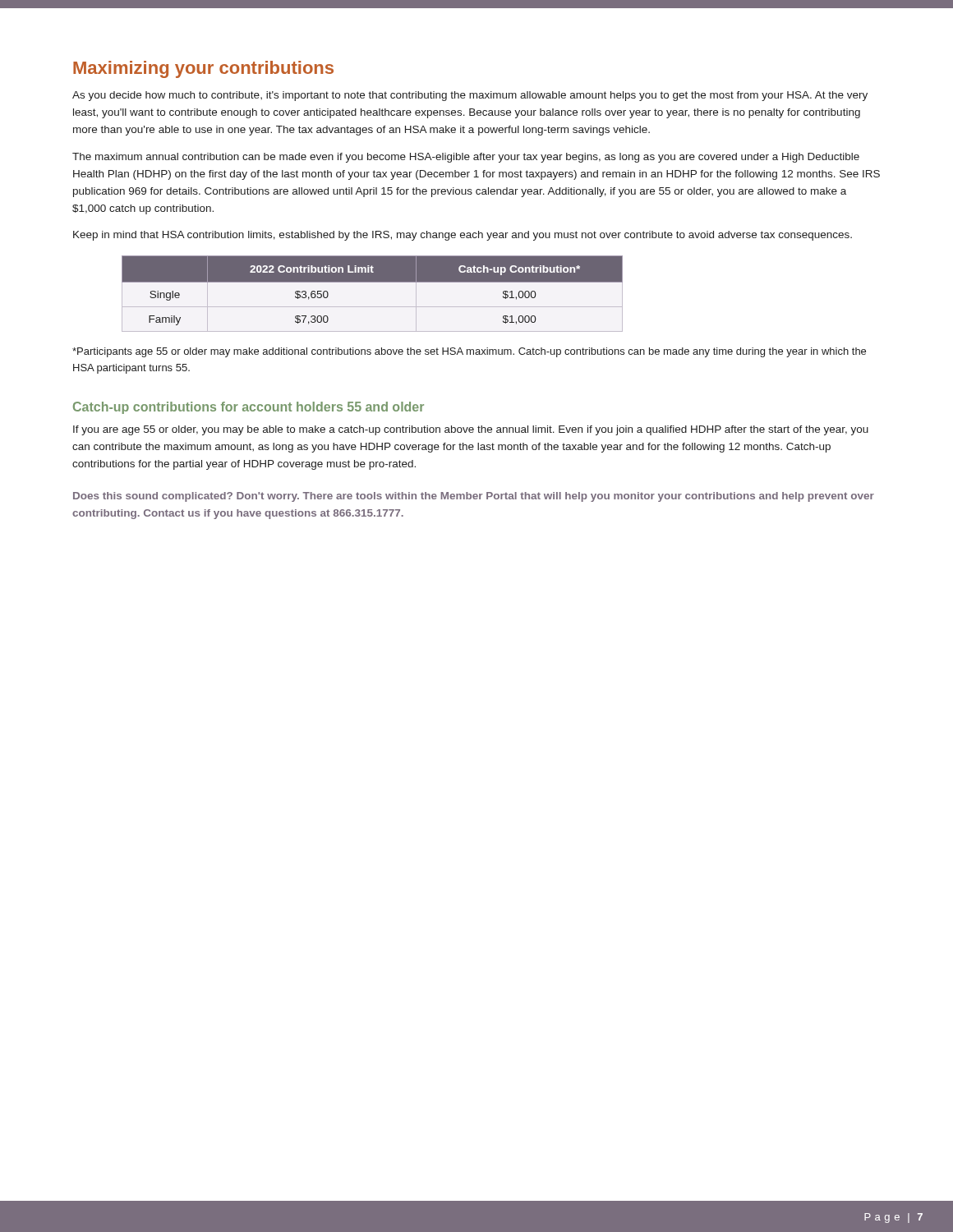Click on the element starting "Does this sound complicated? Don't worry."
Viewport: 953px width, 1232px height.
[473, 504]
